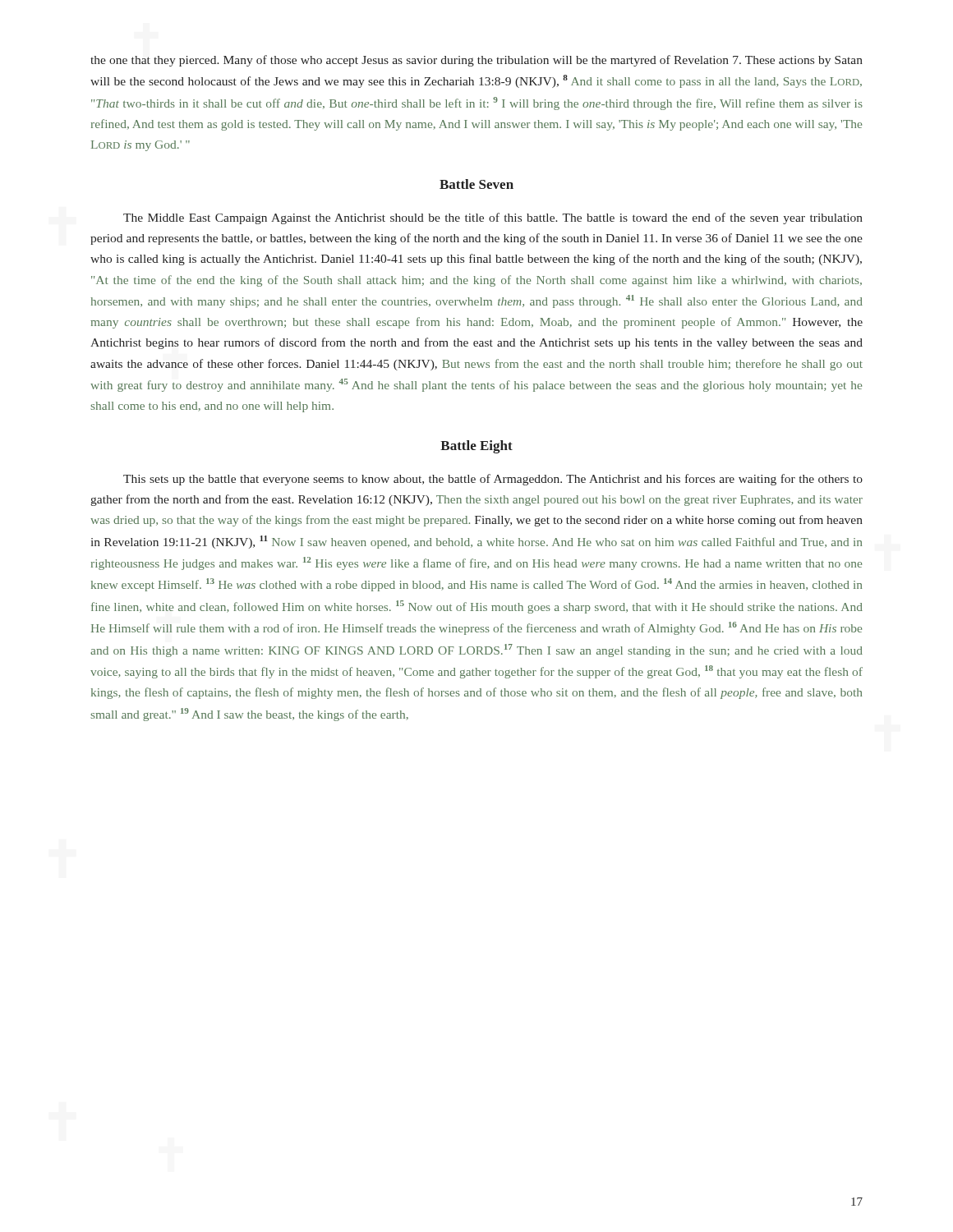Locate the region starting "This sets up the battle"
The image size is (953, 1232).
click(x=476, y=596)
